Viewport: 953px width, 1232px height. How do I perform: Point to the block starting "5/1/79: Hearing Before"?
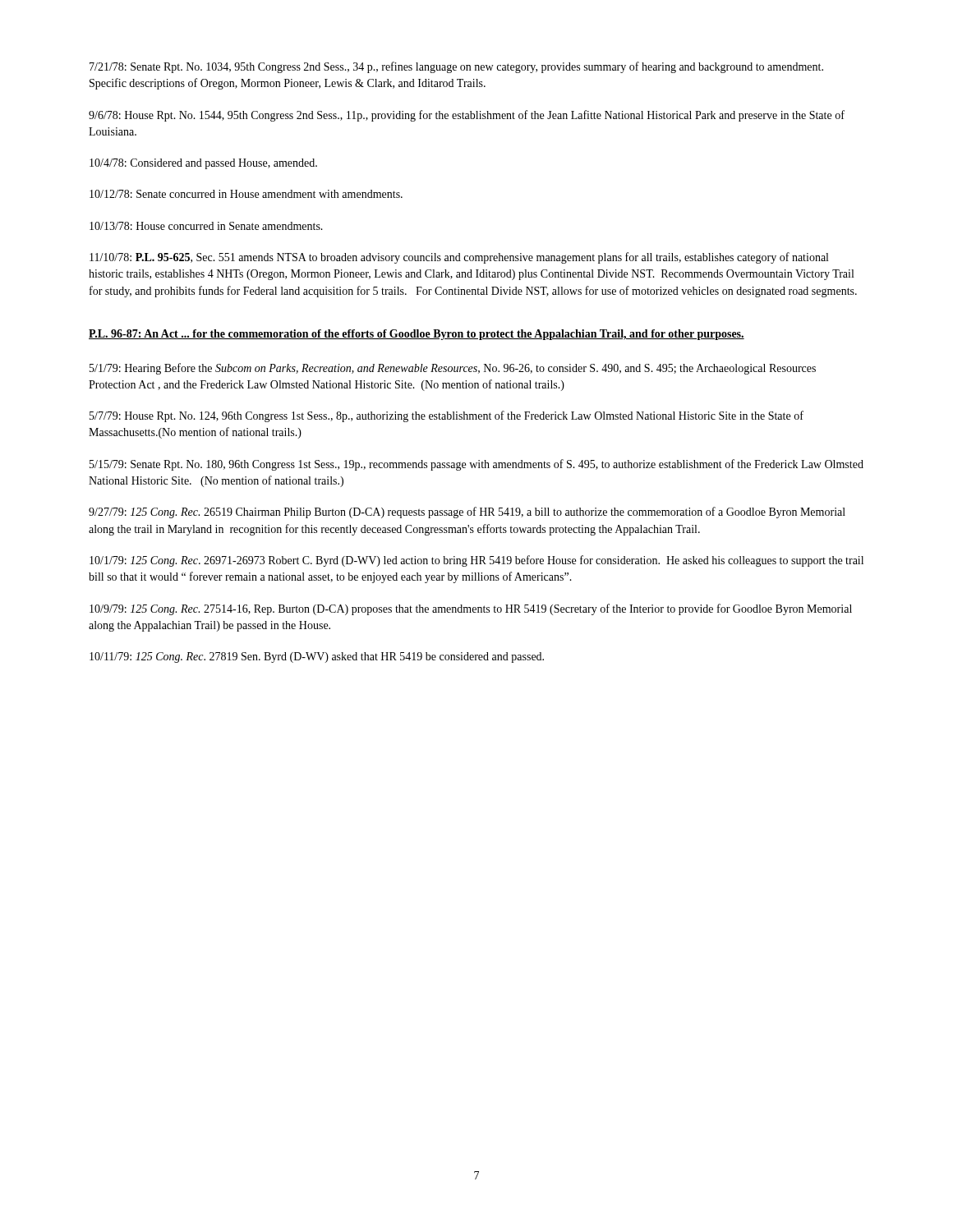[x=452, y=376]
